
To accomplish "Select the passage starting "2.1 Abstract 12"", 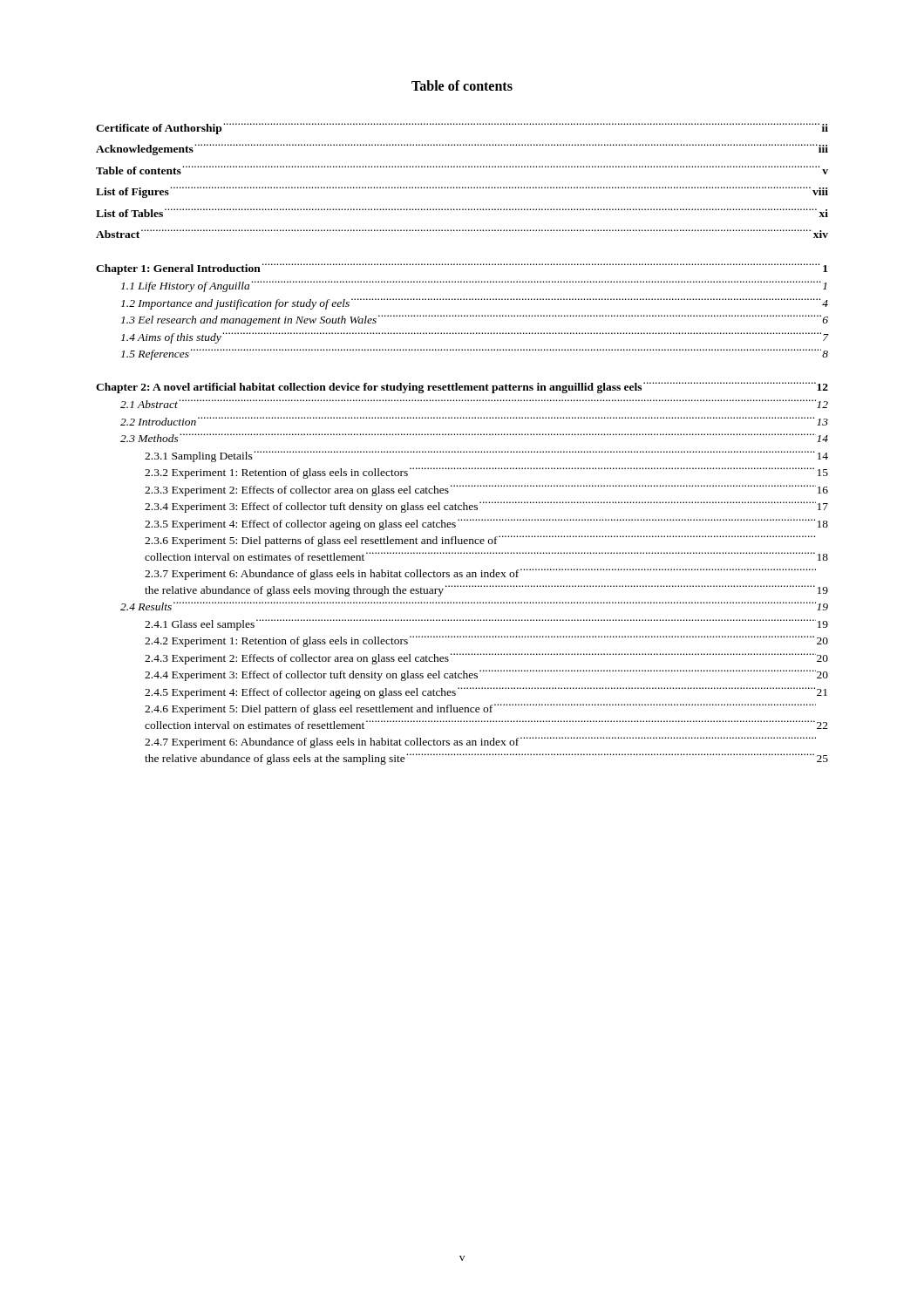I will [474, 404].
